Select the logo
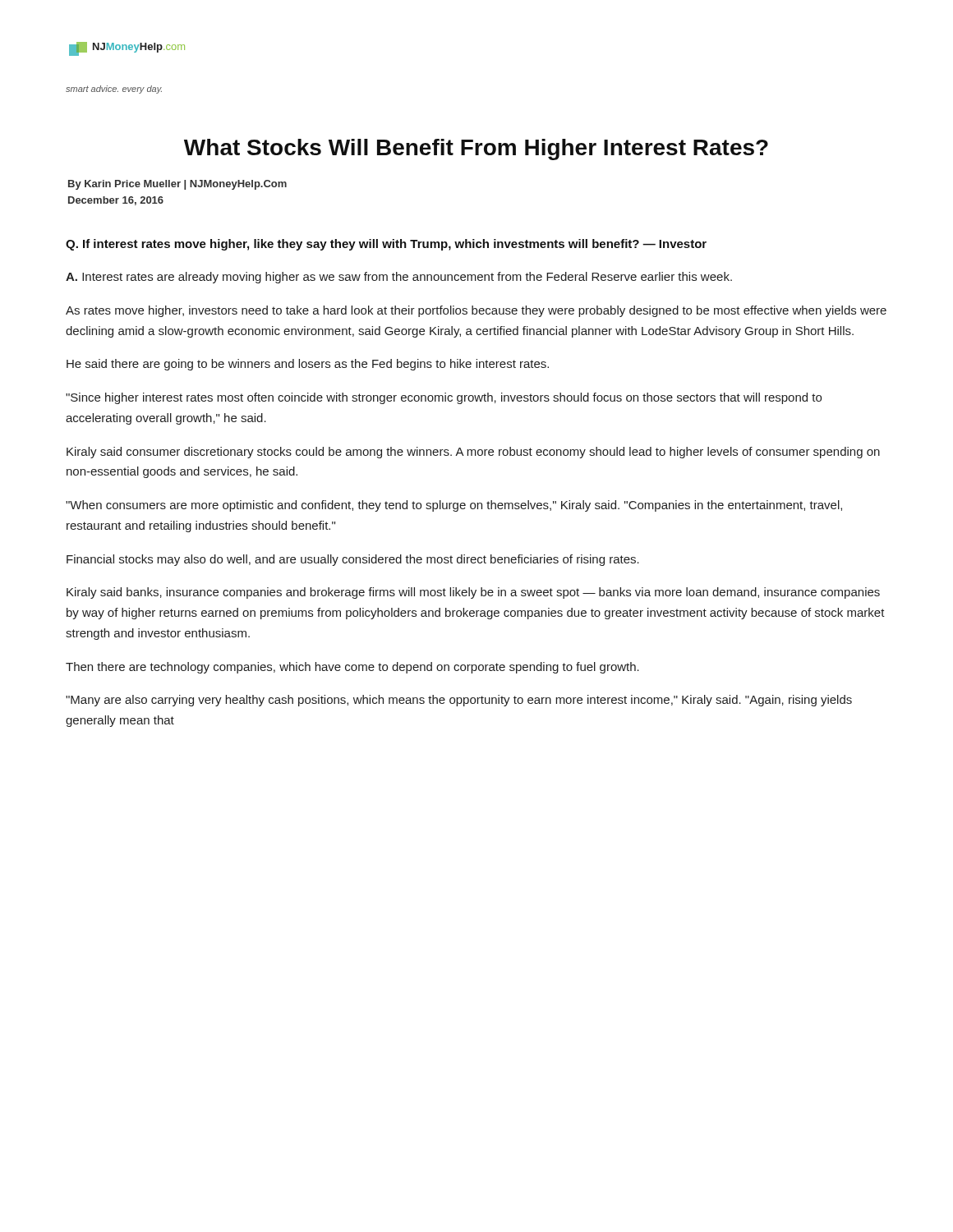Screen dimensions: 1232x953 (x=129, y=67)
